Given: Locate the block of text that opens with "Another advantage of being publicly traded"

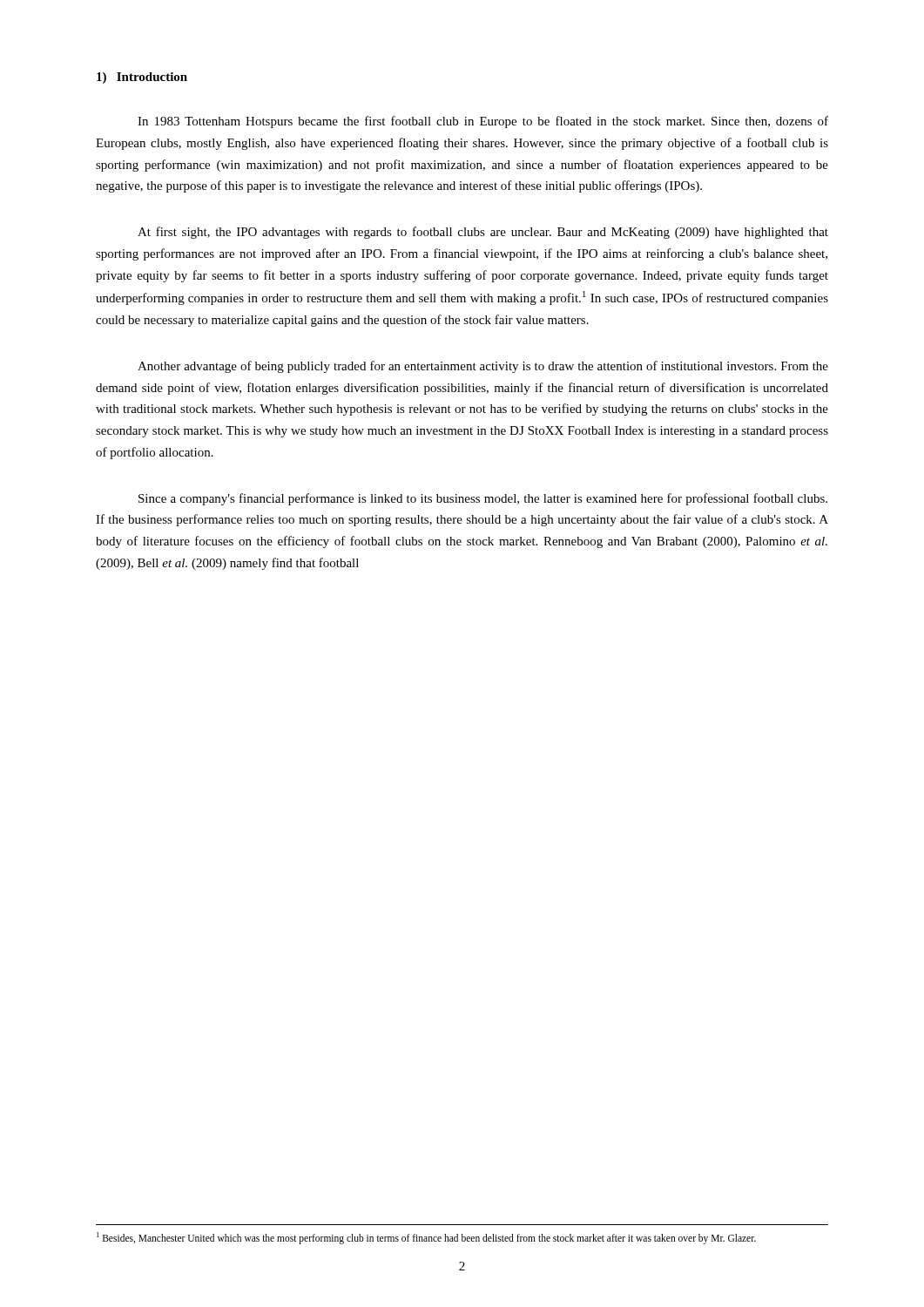Looking at the screenshot, I should tap(462, 409).
